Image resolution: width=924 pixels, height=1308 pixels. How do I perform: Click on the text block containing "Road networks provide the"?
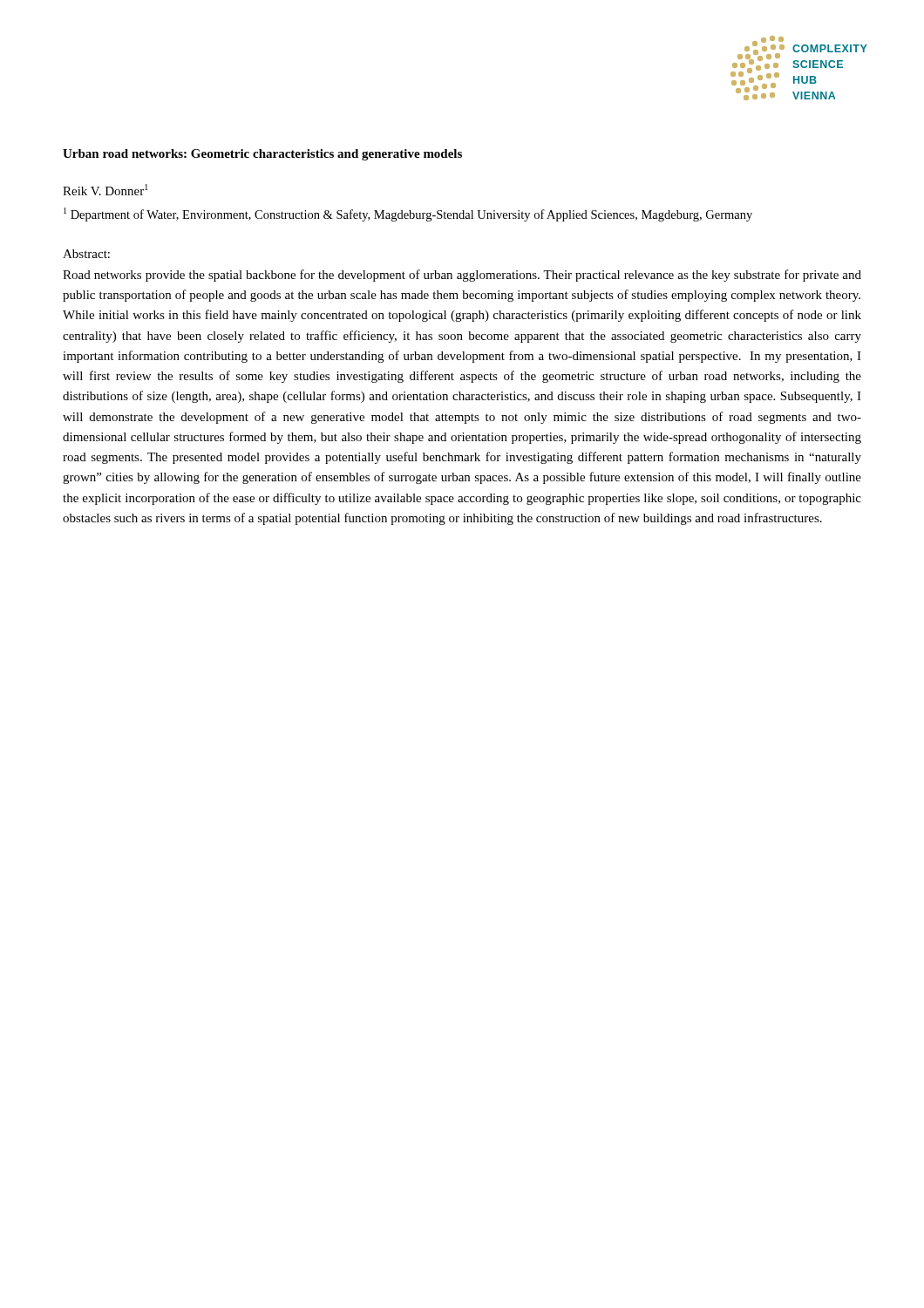coord(462,396)
